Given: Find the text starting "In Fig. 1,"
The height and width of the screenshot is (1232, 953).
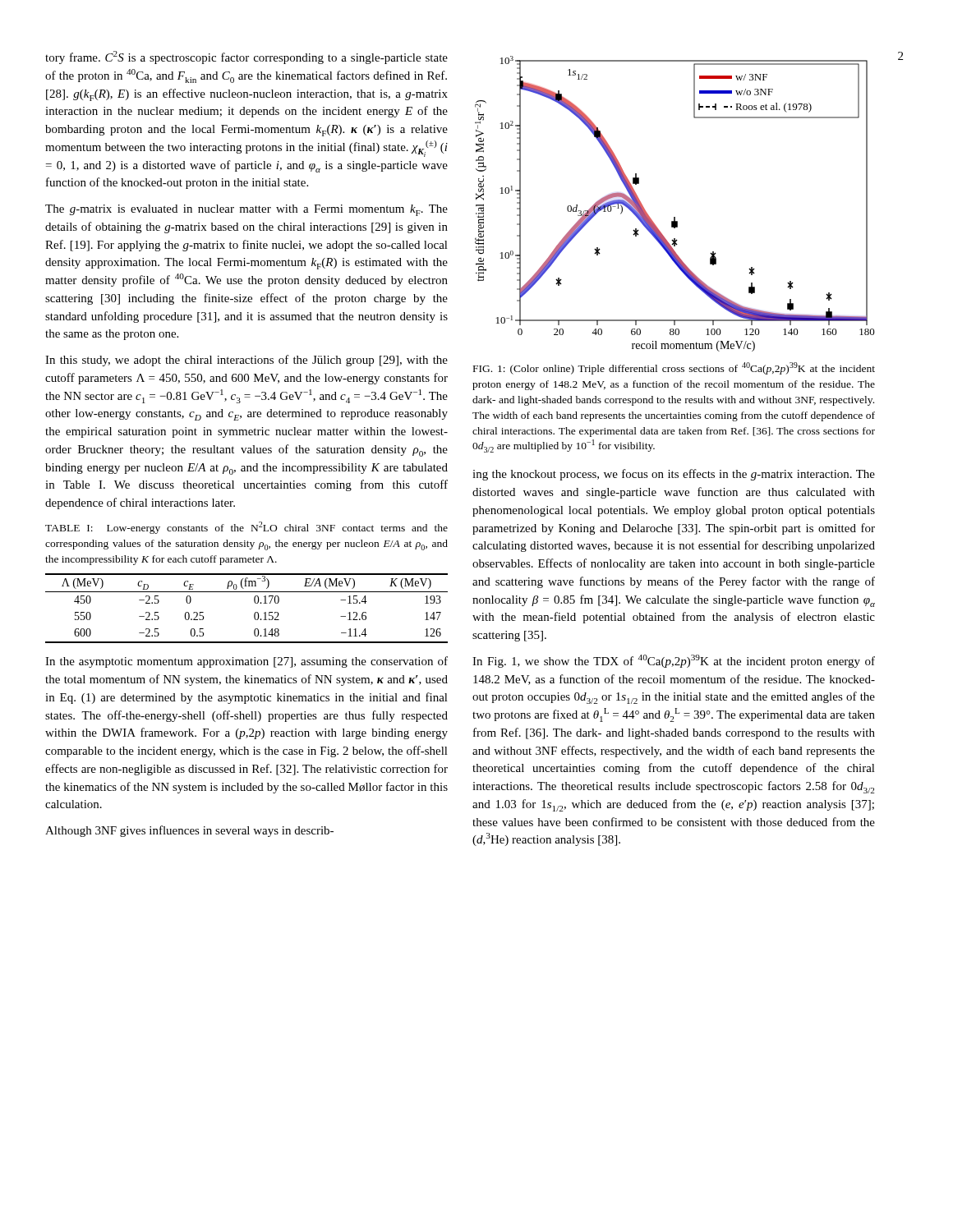Looking at the screenshot, I should [674, 751].
